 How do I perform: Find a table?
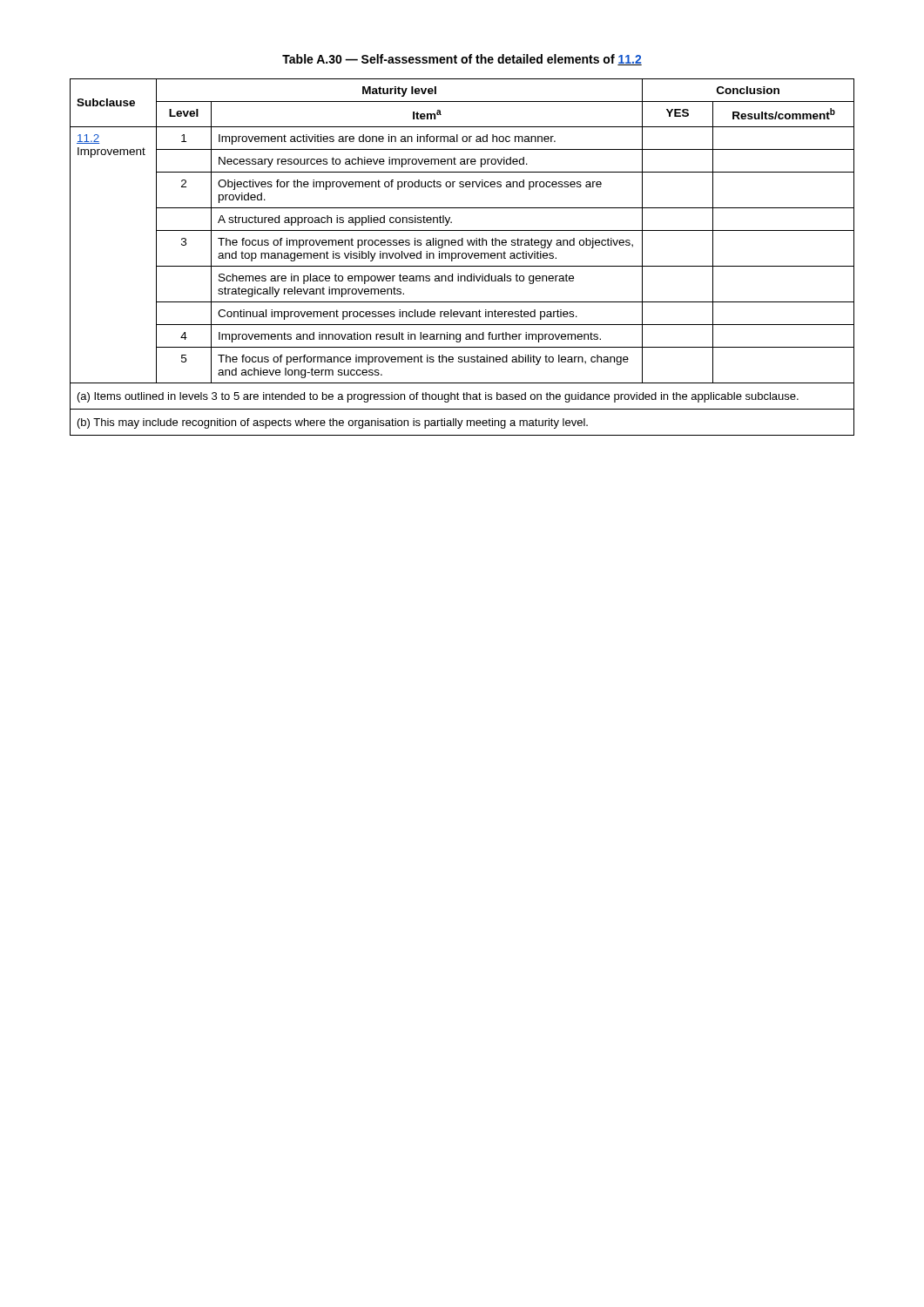[462, 257]
